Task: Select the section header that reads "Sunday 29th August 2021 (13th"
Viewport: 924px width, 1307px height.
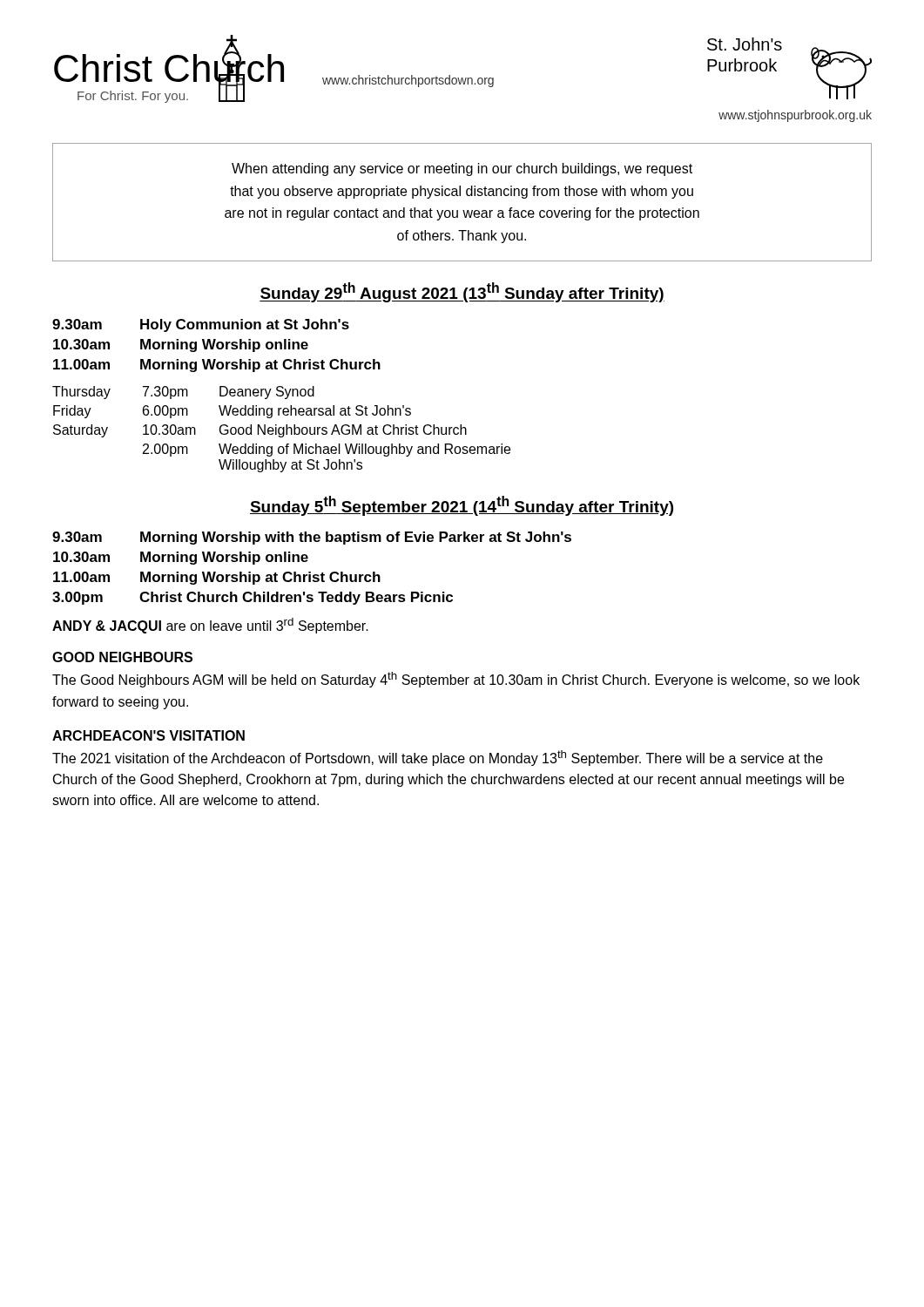Action: (x=462, y=292)
